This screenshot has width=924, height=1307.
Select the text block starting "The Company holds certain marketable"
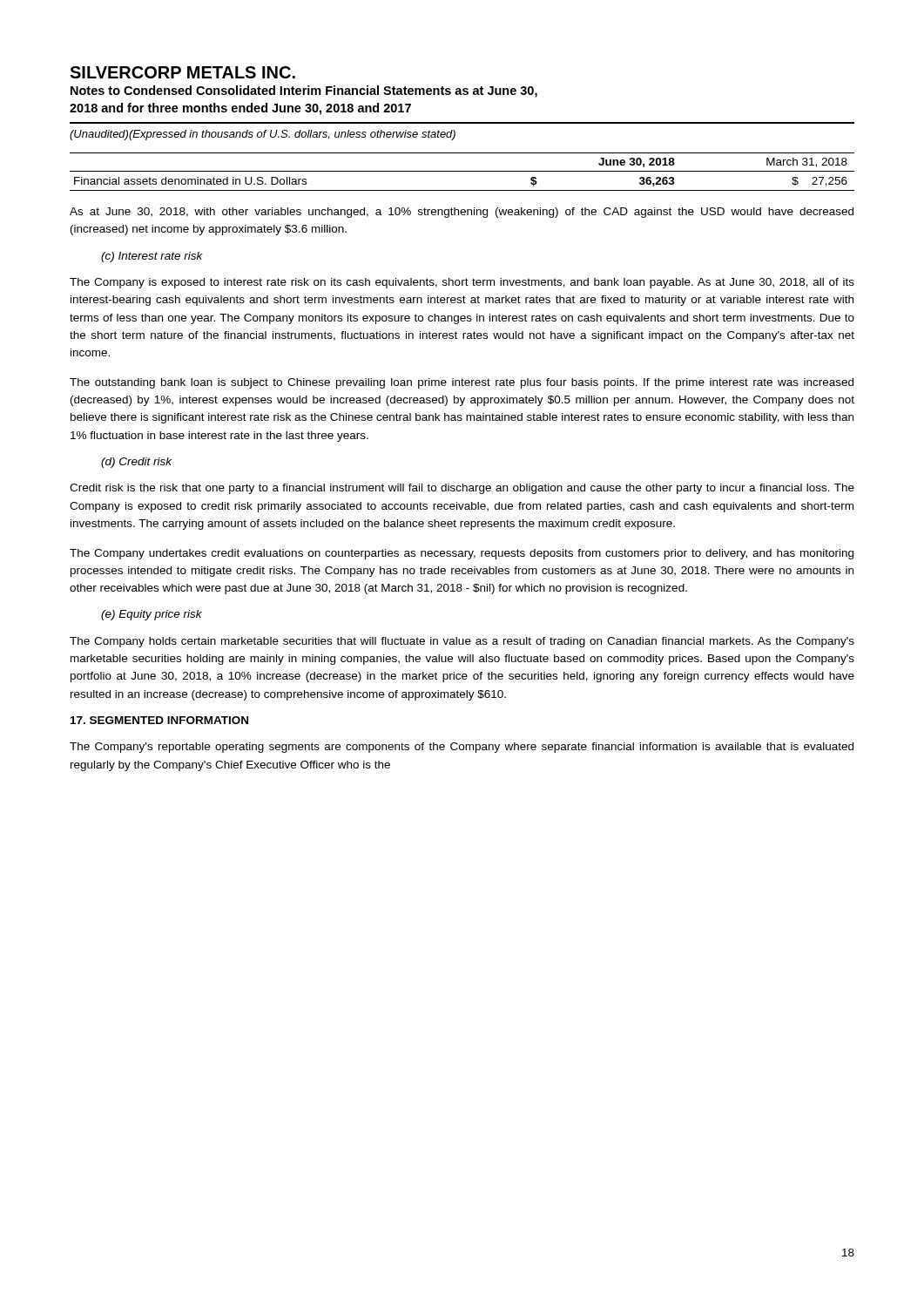click(x=462, y=668)
